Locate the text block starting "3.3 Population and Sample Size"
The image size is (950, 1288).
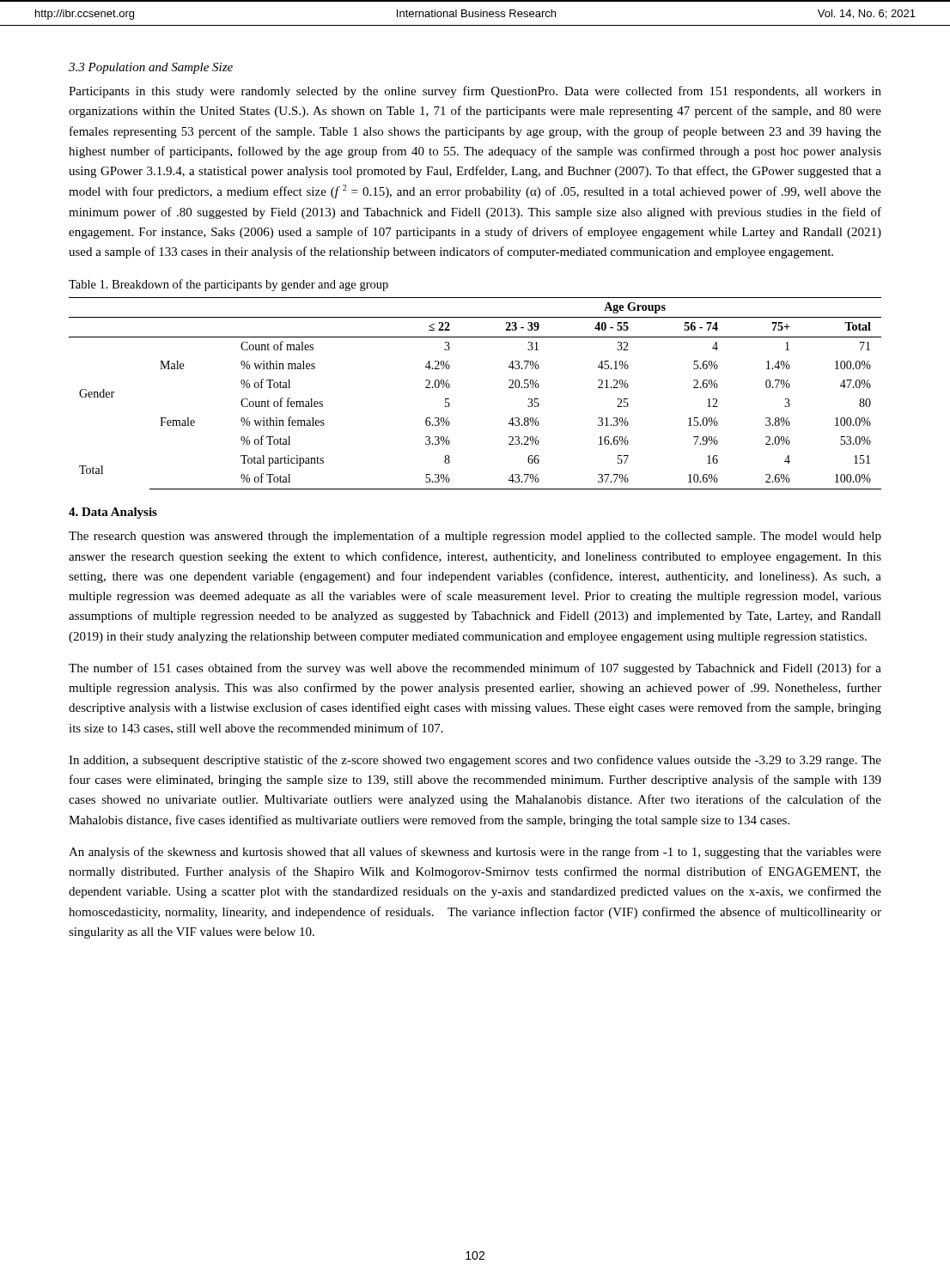(x=151, y=67)
